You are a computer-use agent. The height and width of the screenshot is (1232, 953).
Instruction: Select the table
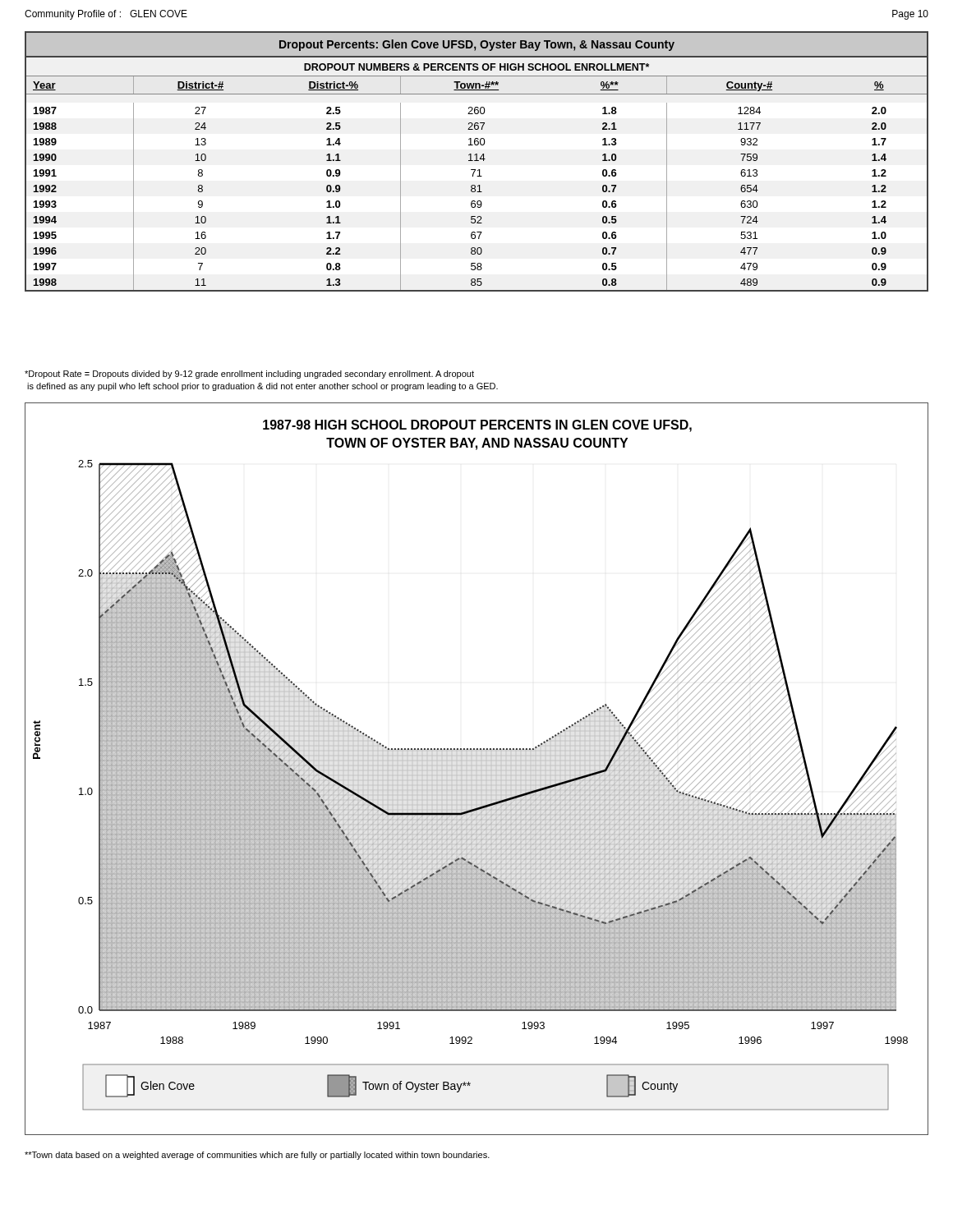point(476,174)
